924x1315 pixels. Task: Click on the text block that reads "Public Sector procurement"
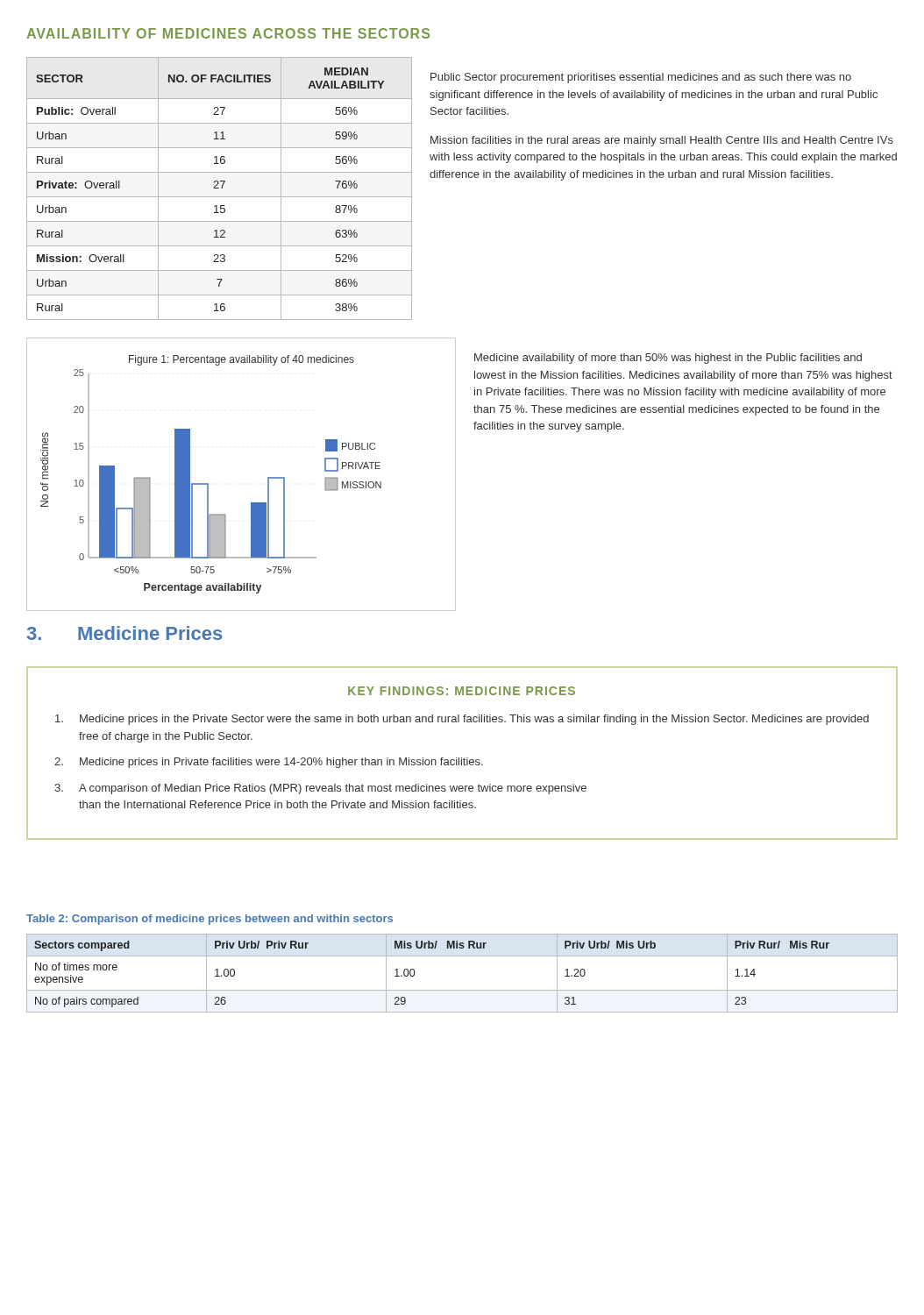click(x=641, y=78)
